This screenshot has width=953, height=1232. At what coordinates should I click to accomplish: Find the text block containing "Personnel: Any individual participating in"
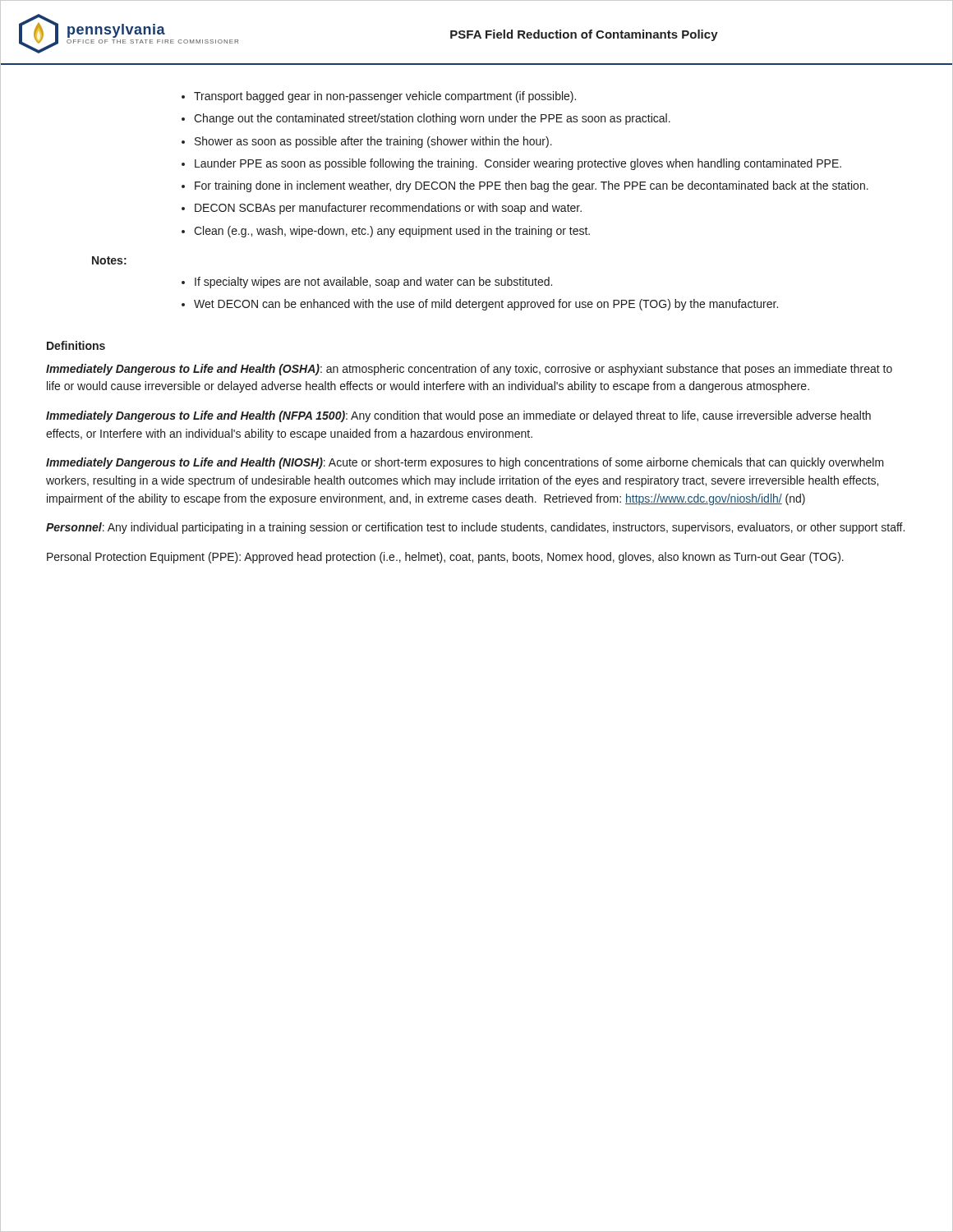click(x=476, y=528)
